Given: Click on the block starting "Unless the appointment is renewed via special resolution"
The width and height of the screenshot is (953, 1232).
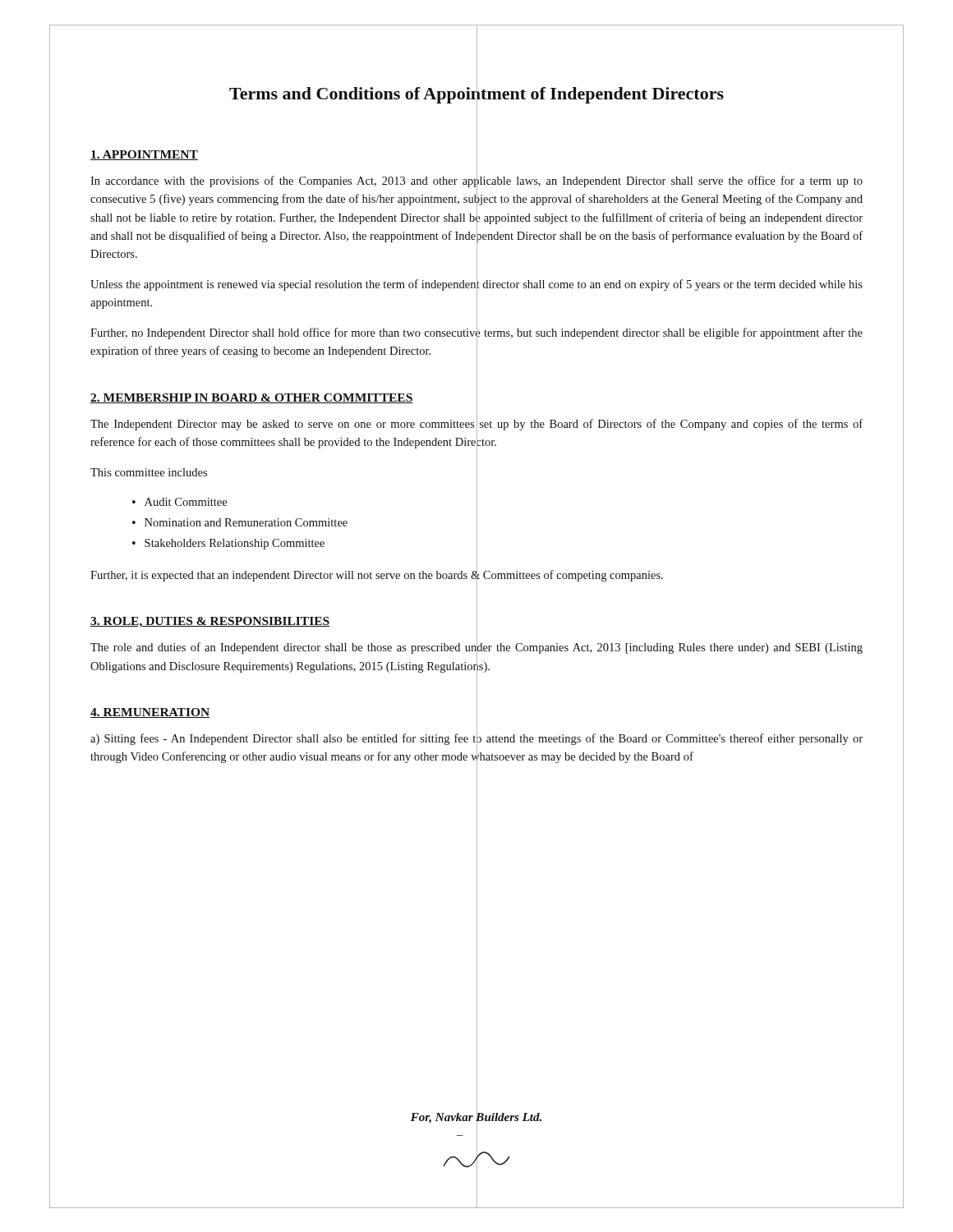Looking at the screenshot, I should [476, 293].
